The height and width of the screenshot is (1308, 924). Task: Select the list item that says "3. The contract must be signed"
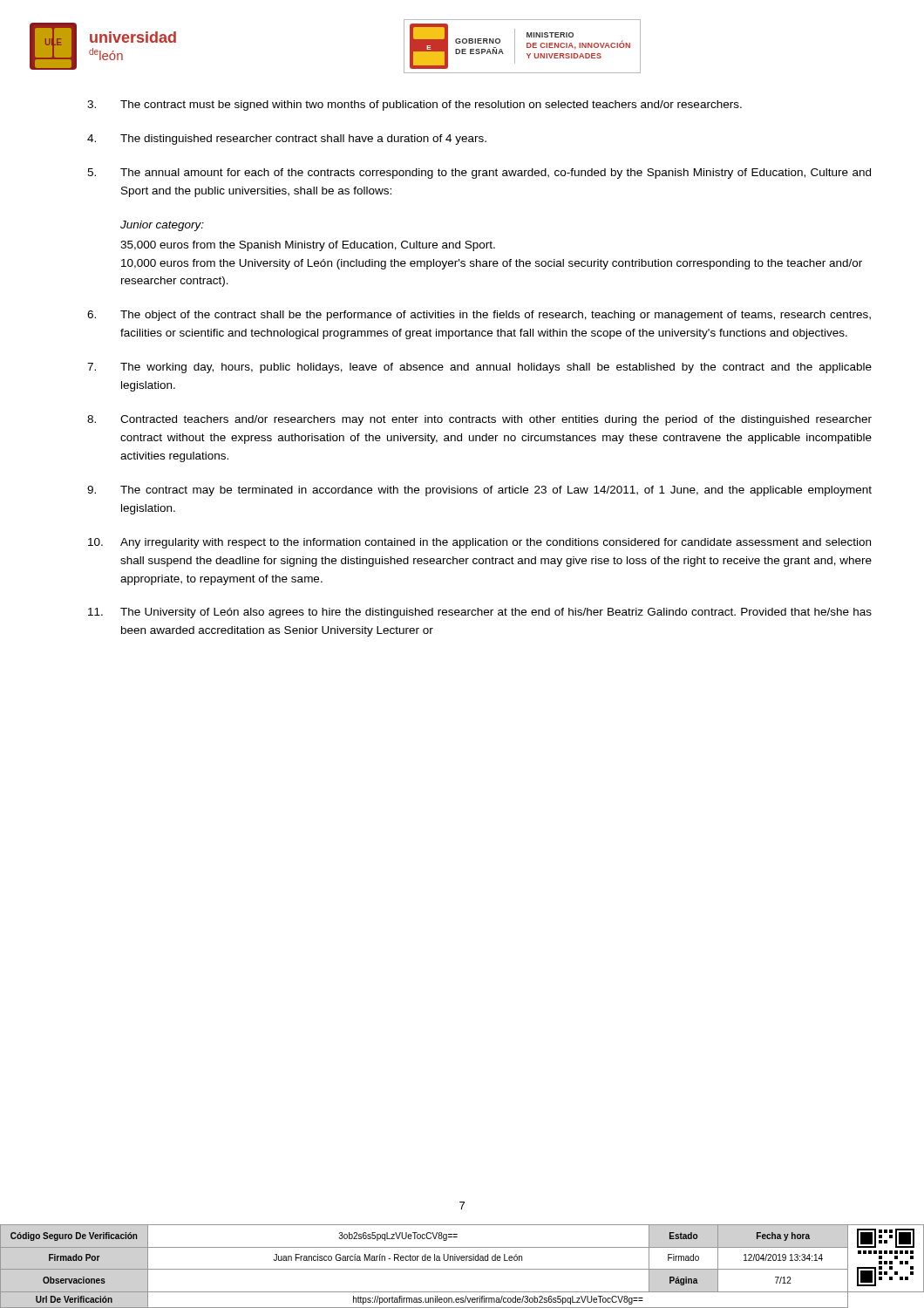(x=479, y=105)
